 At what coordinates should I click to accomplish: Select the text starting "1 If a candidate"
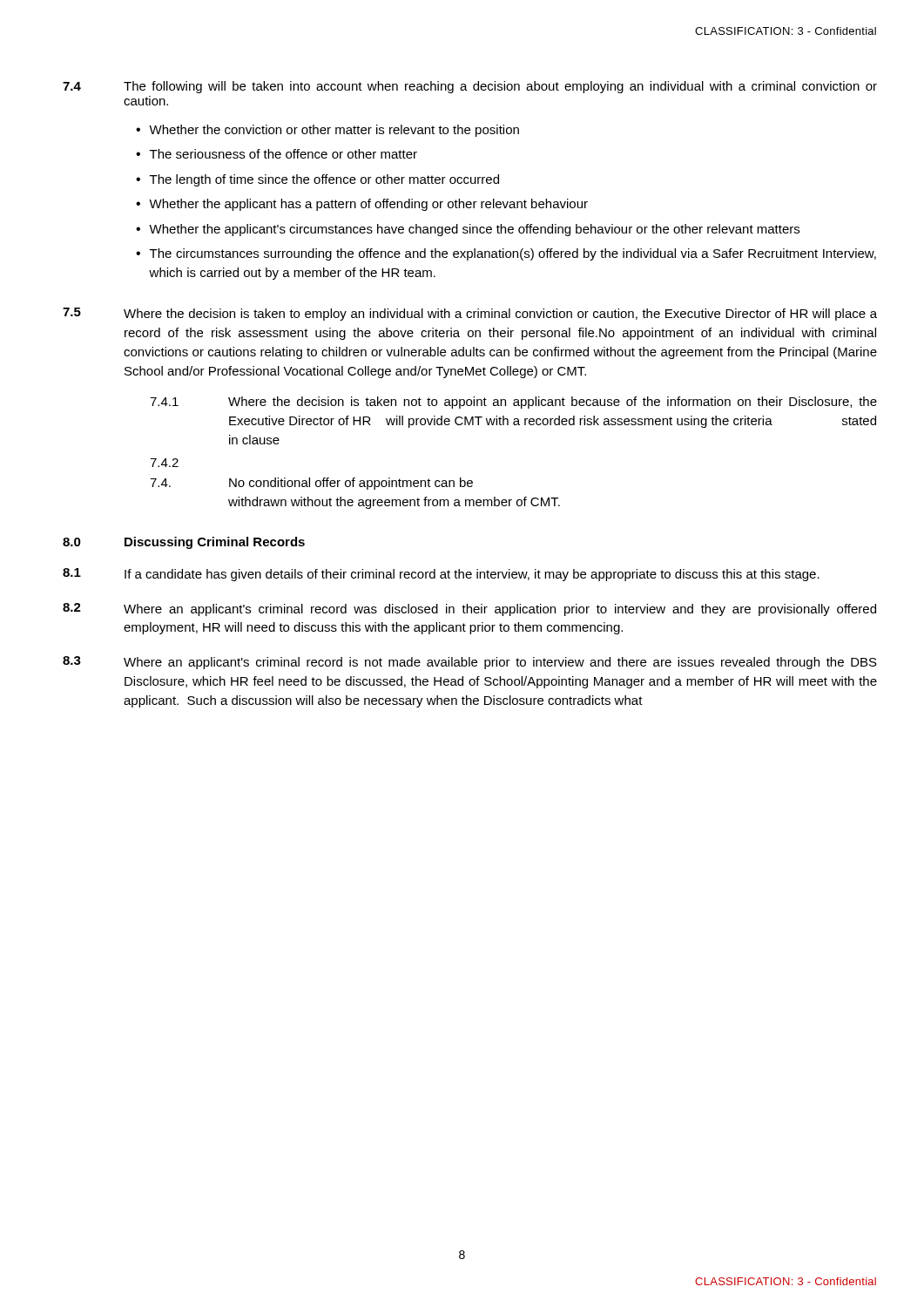[x=470, y=574]
